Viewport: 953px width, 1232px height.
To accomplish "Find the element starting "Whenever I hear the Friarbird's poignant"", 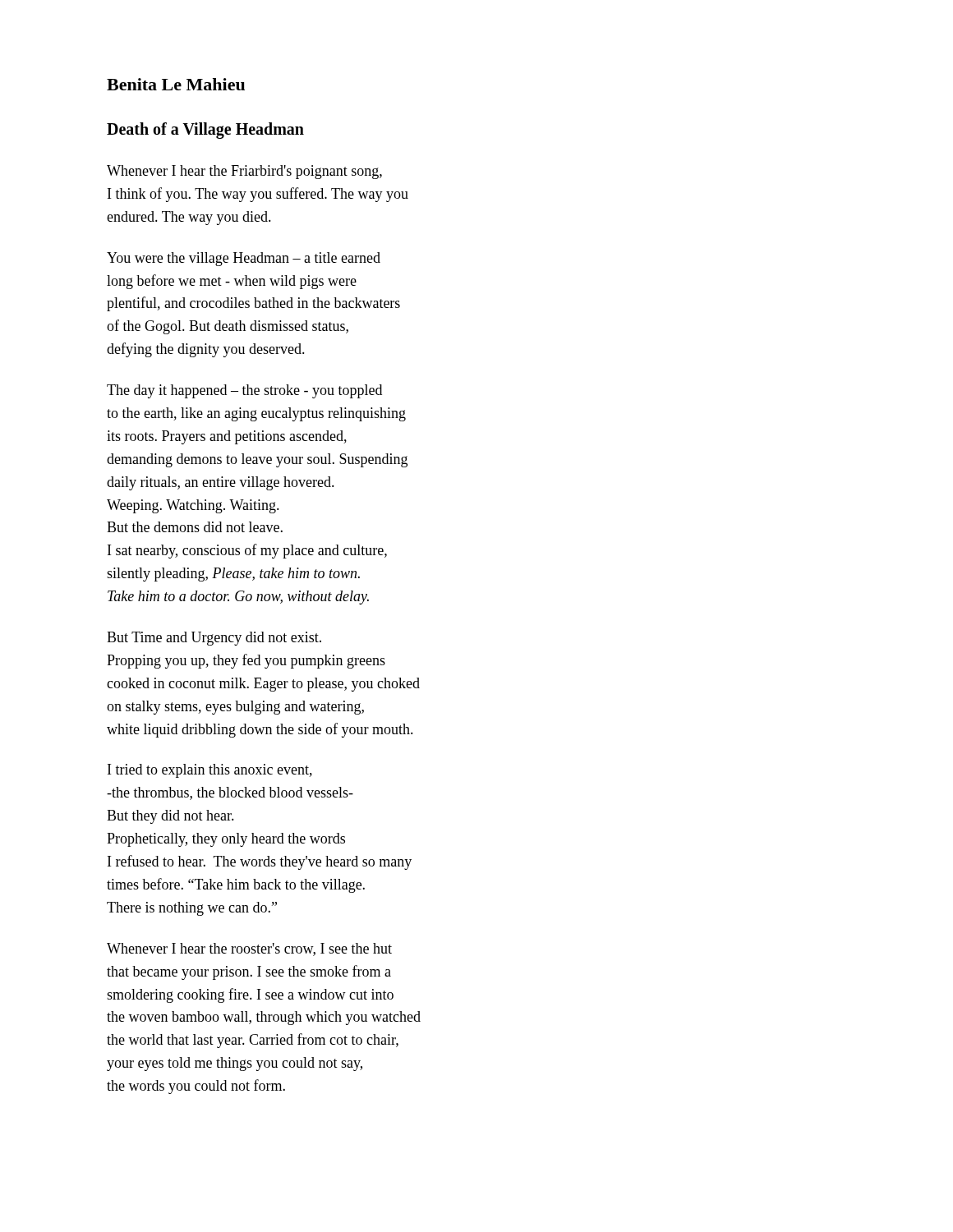I will pyautogui.click(x=258, y=194).
